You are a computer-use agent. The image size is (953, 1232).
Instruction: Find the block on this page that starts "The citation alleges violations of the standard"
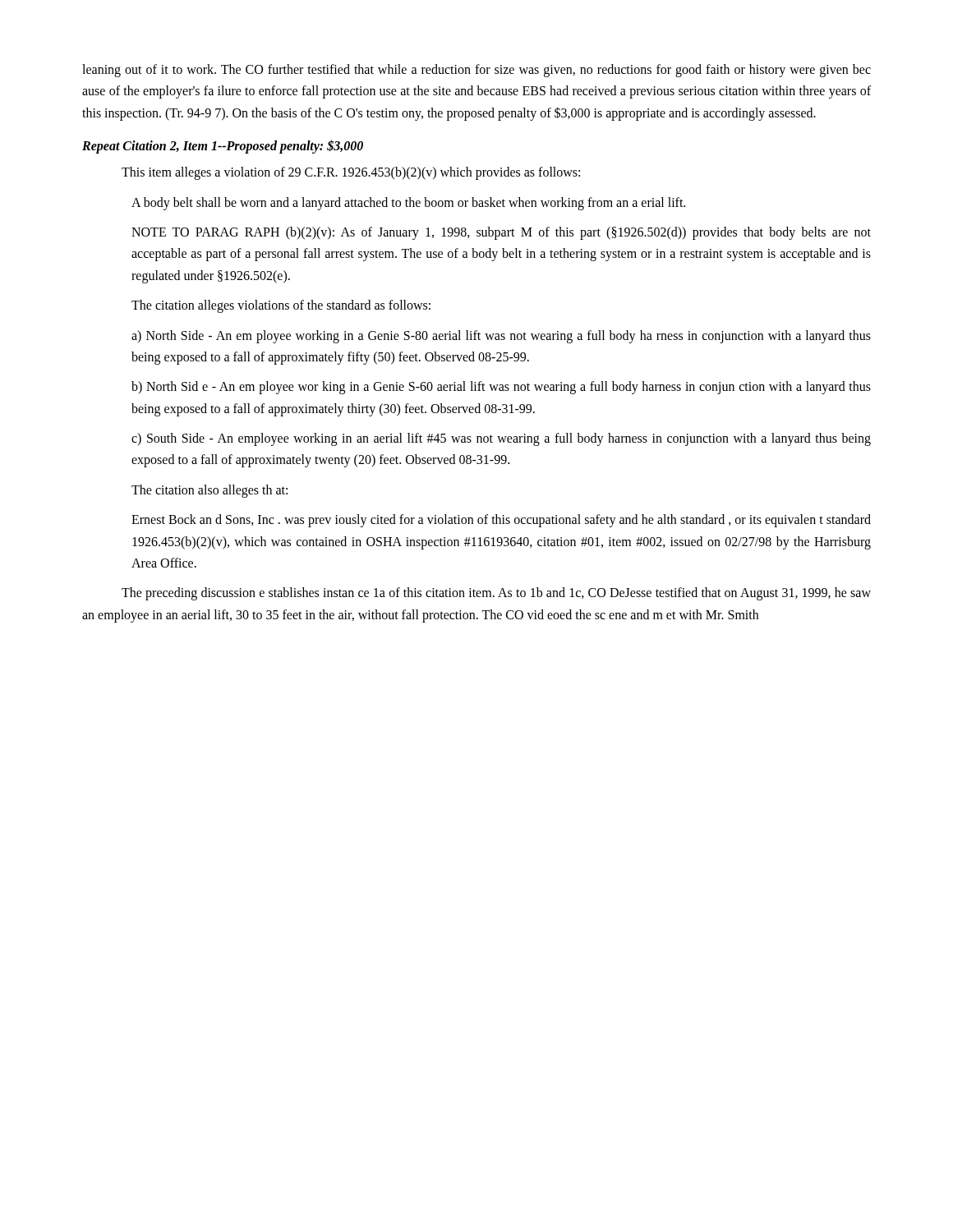tap(281, 305)
